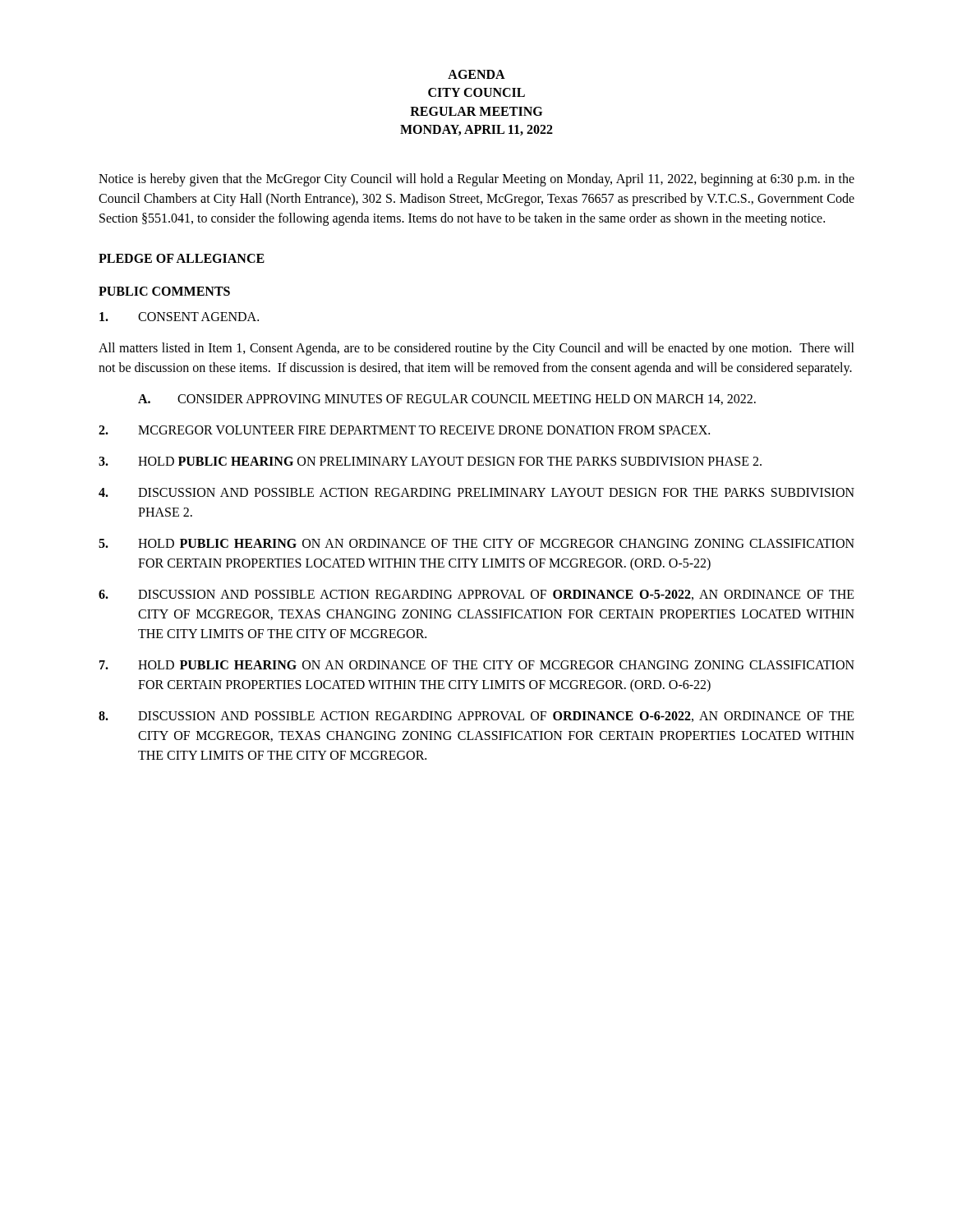Locate the section header that reads "PLEDGE OF ALLEGIANCE"
Screen dimensions: 1232x953
[182, 258]
